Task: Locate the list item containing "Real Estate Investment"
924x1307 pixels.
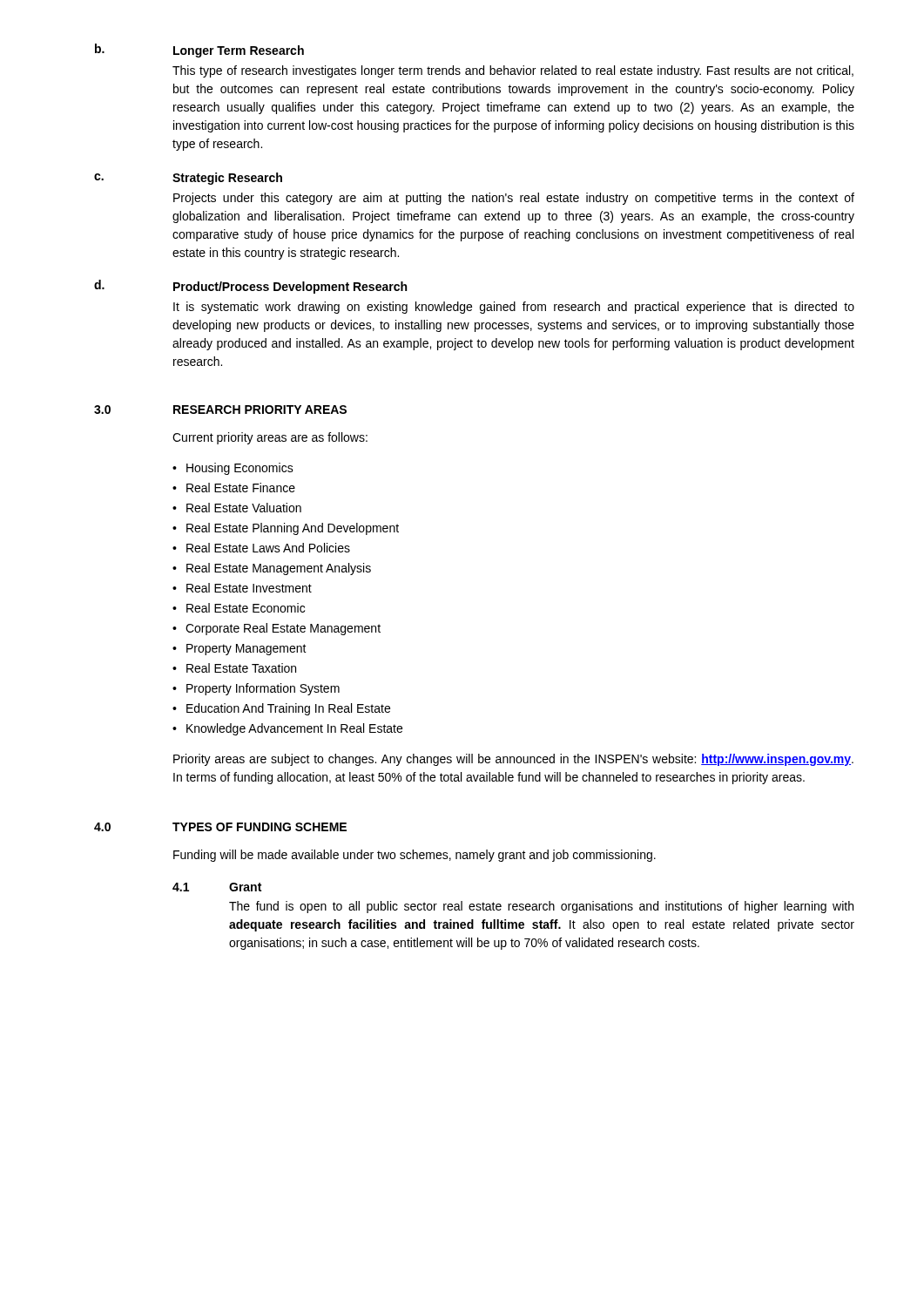Action: coord(248,588)
